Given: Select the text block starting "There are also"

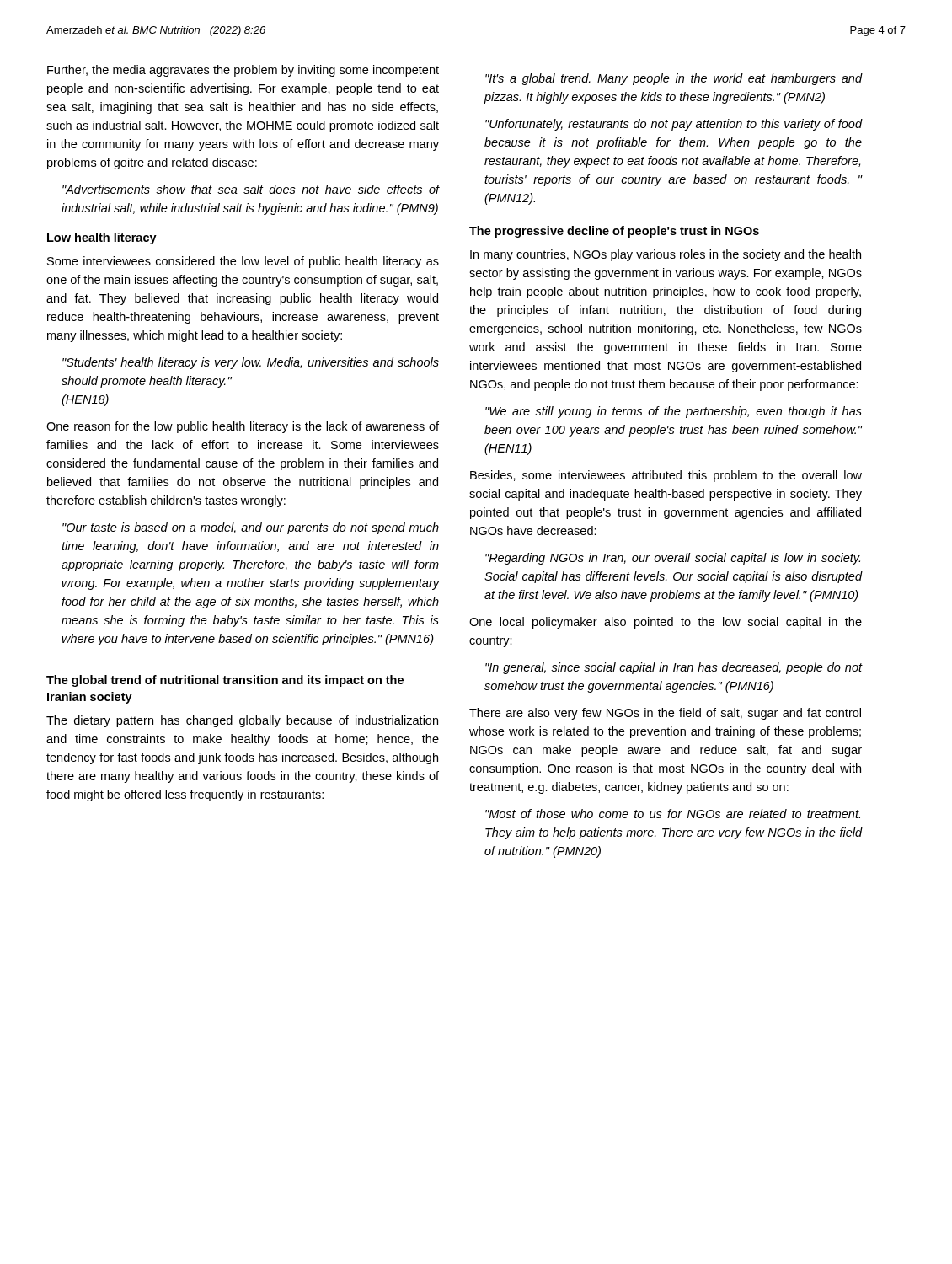Looking at the screenshot, I should click(666, 750).
